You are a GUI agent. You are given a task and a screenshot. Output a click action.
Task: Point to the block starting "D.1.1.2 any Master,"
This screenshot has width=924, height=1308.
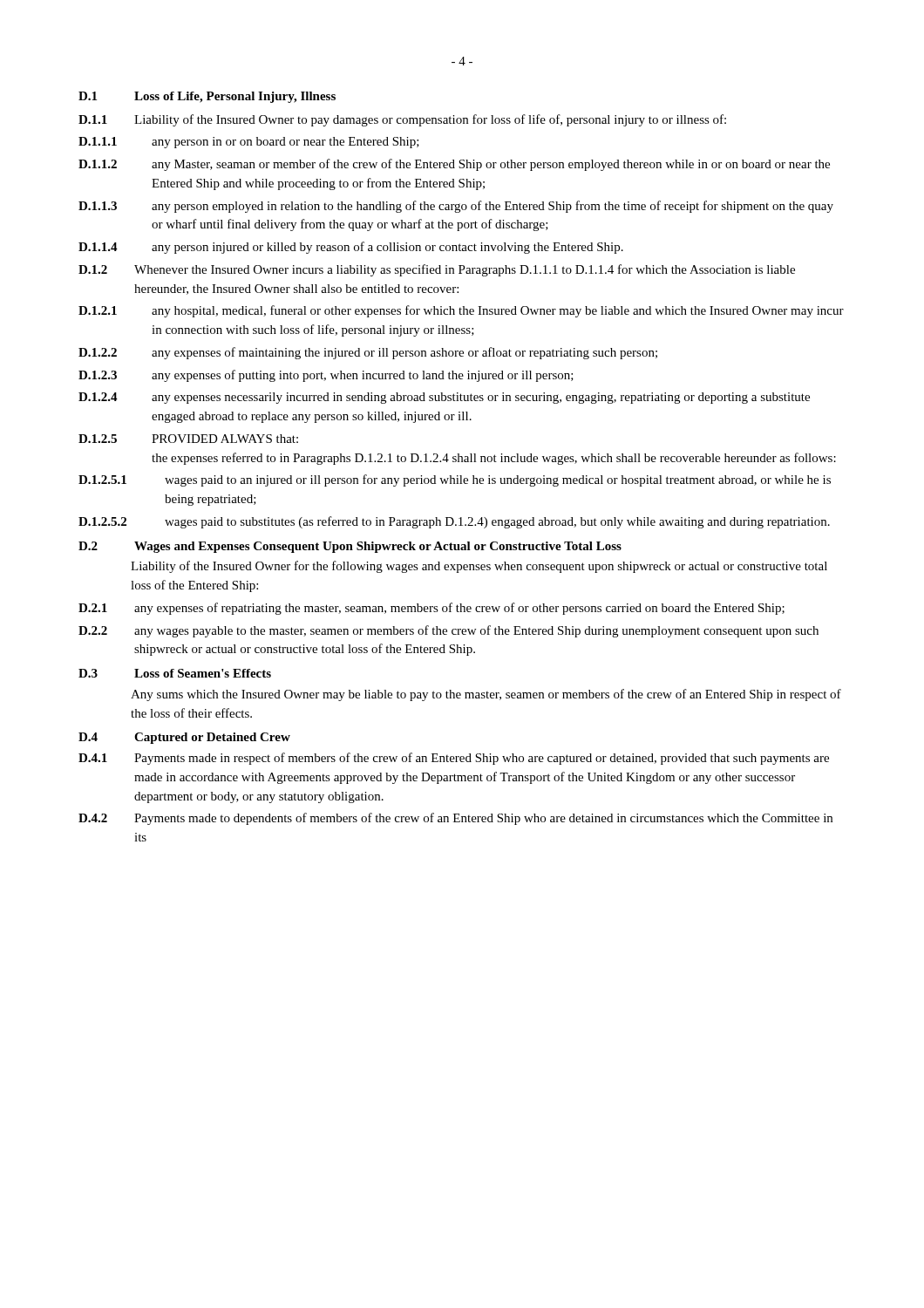(x=462, y=174)
